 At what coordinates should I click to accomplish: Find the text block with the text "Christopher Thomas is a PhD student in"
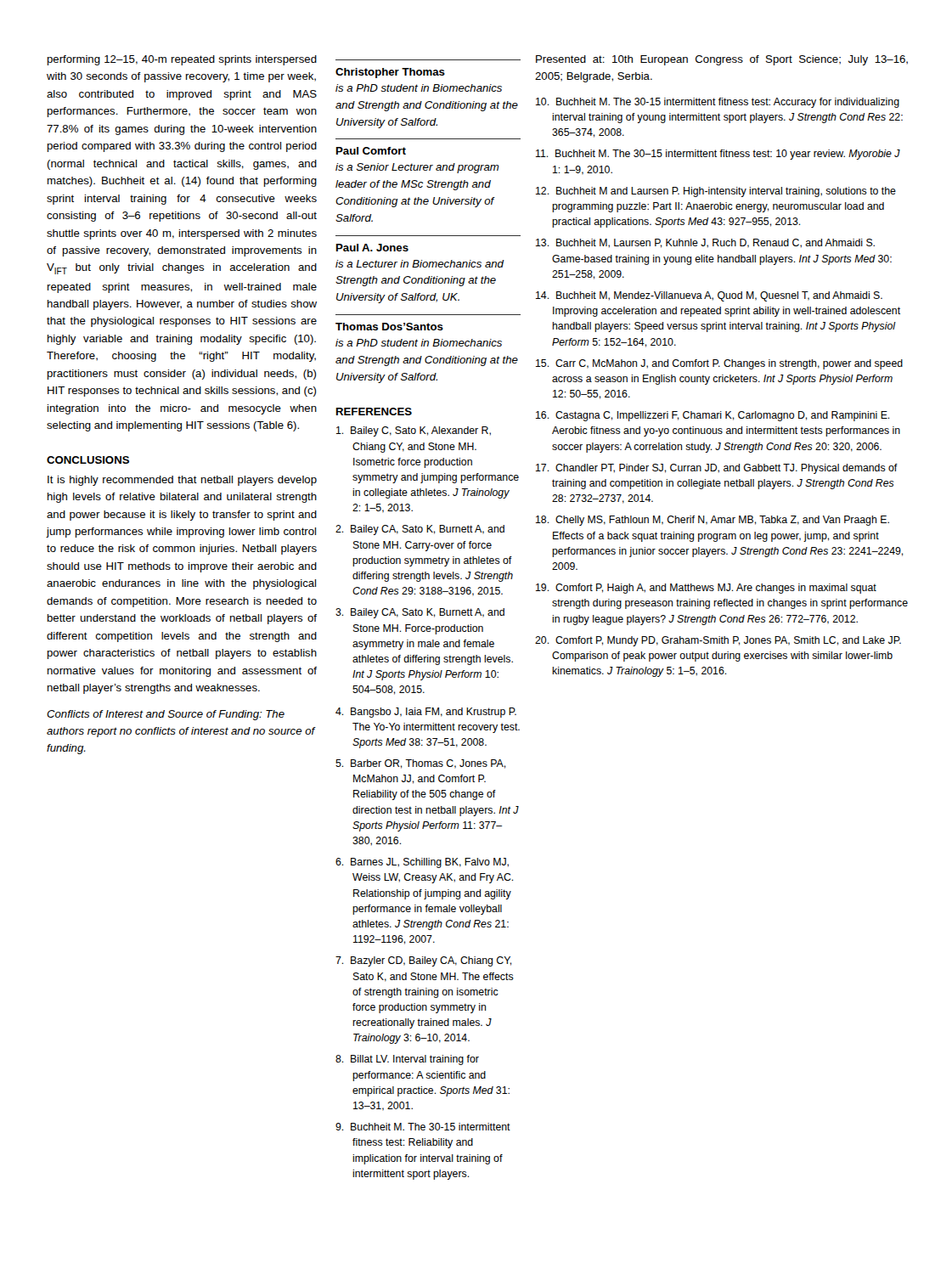tap(428, 98)
